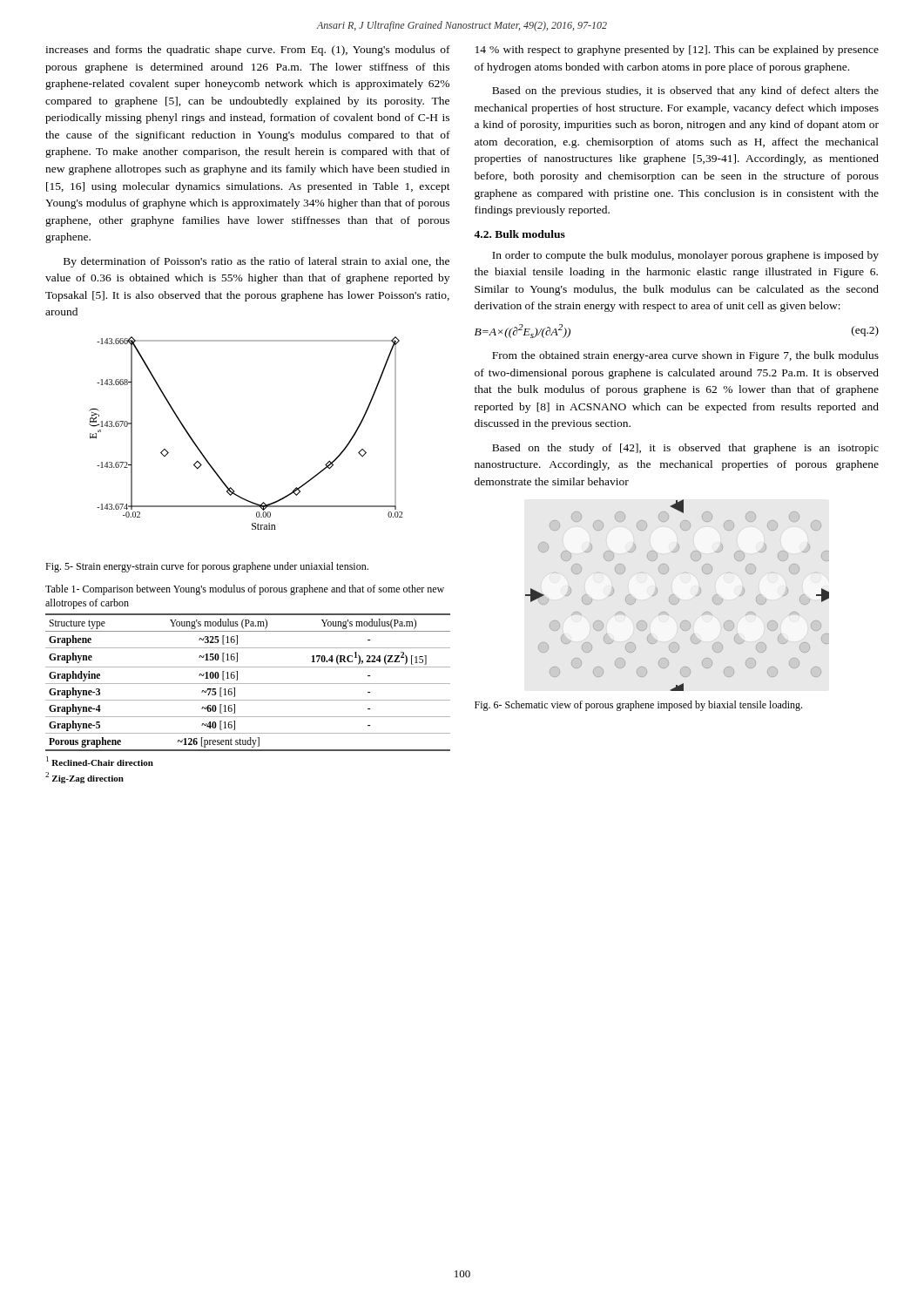
Task: Find a table
Action: click(x=248, y=699)
